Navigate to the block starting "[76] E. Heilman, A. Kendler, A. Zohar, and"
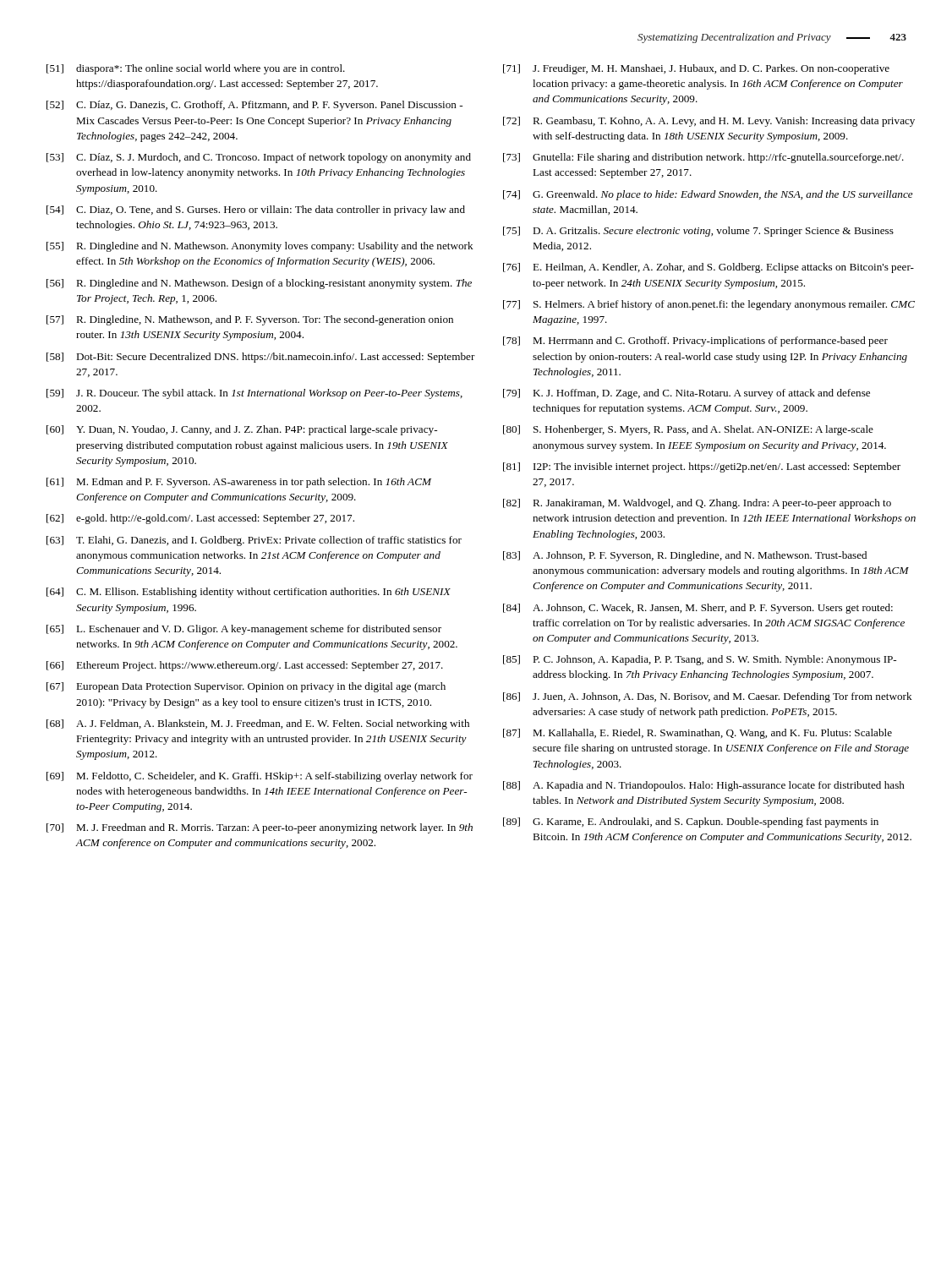 (x=709, y=275)
